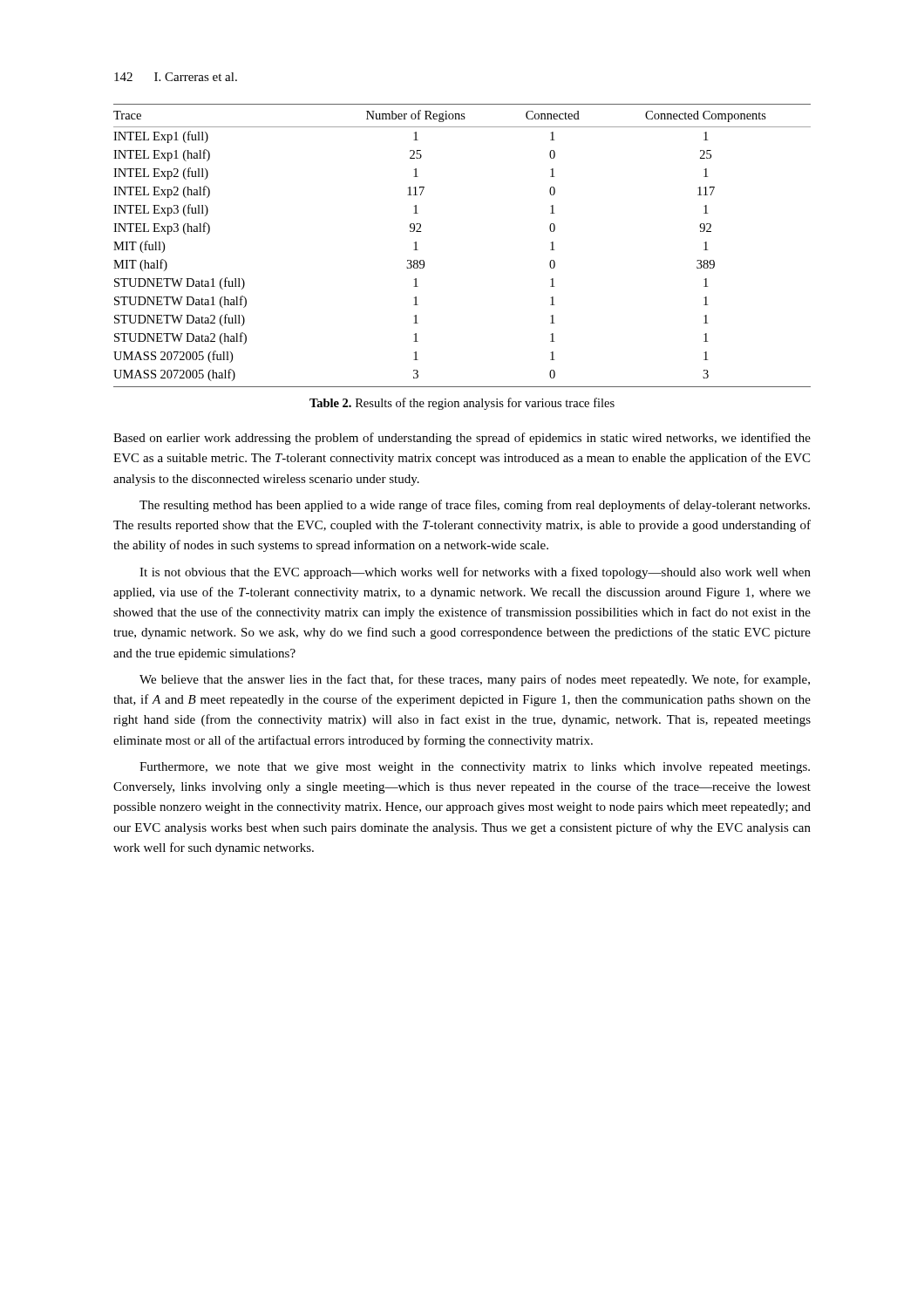
Task: Click the passage that begins "The resulting method"
Action: pyautogui.click(x=462, y=525)
